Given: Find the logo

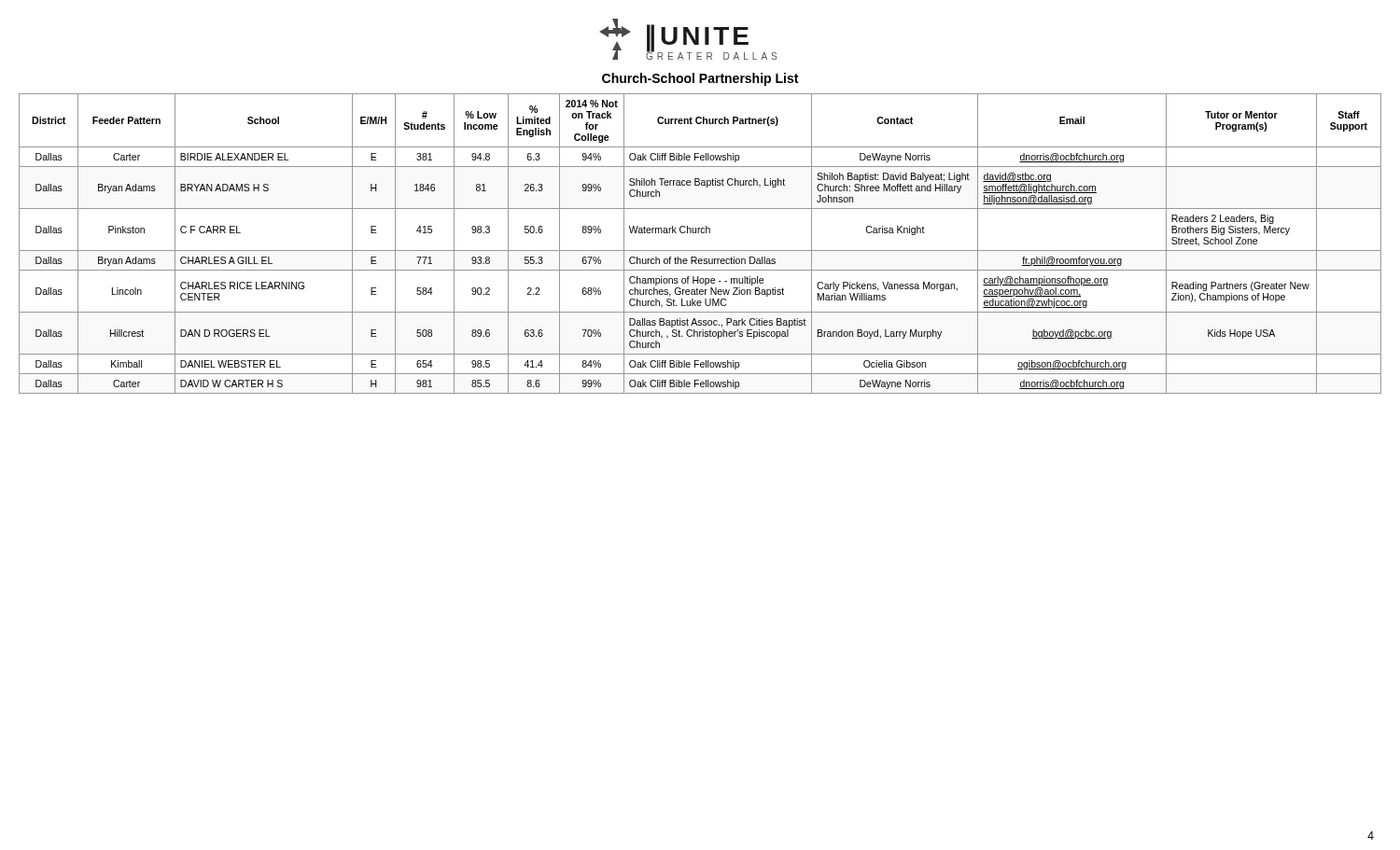Looking at the screenshot, I should tap(700, 39).
